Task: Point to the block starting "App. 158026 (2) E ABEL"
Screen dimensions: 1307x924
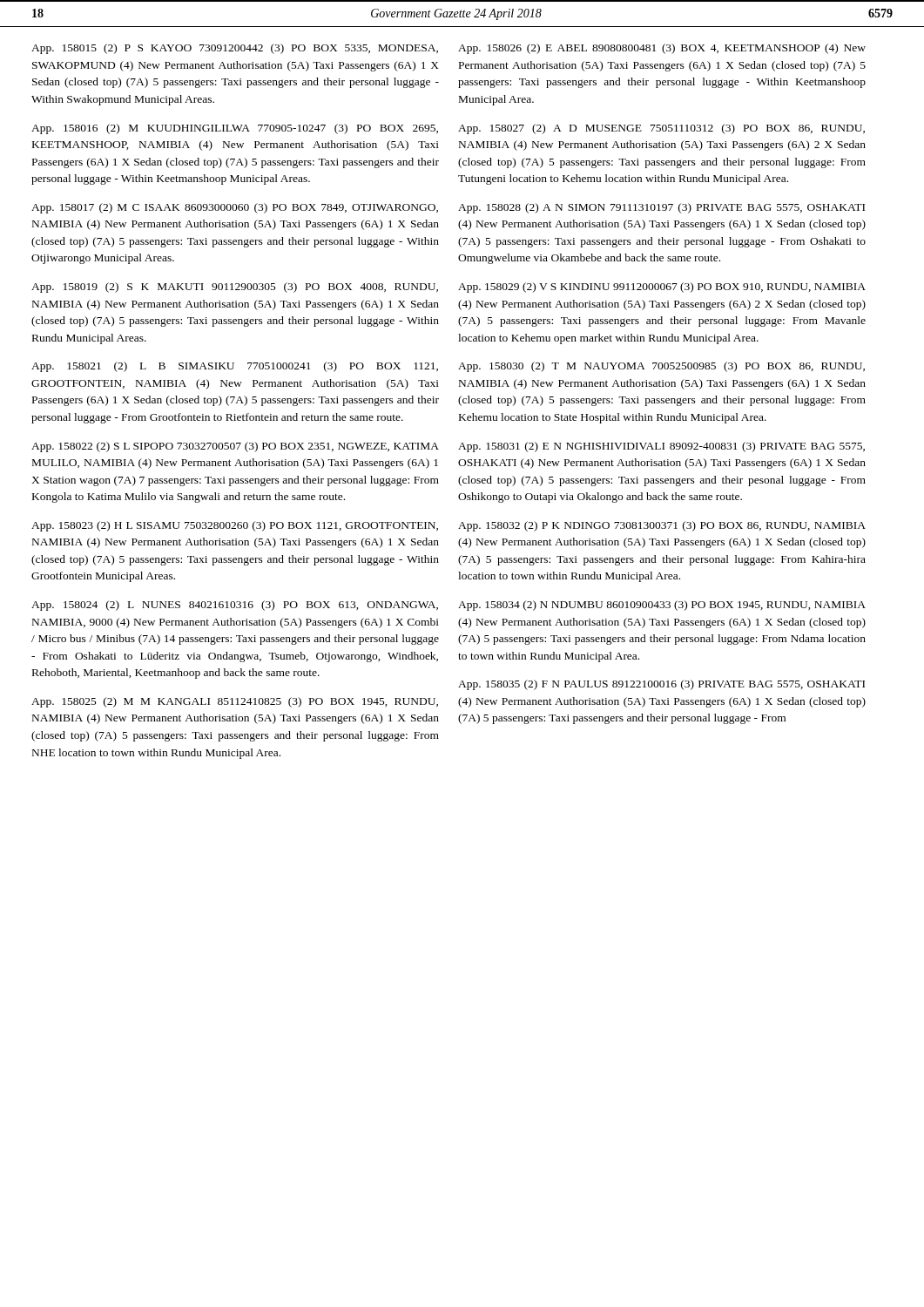Action: (662, 73)
